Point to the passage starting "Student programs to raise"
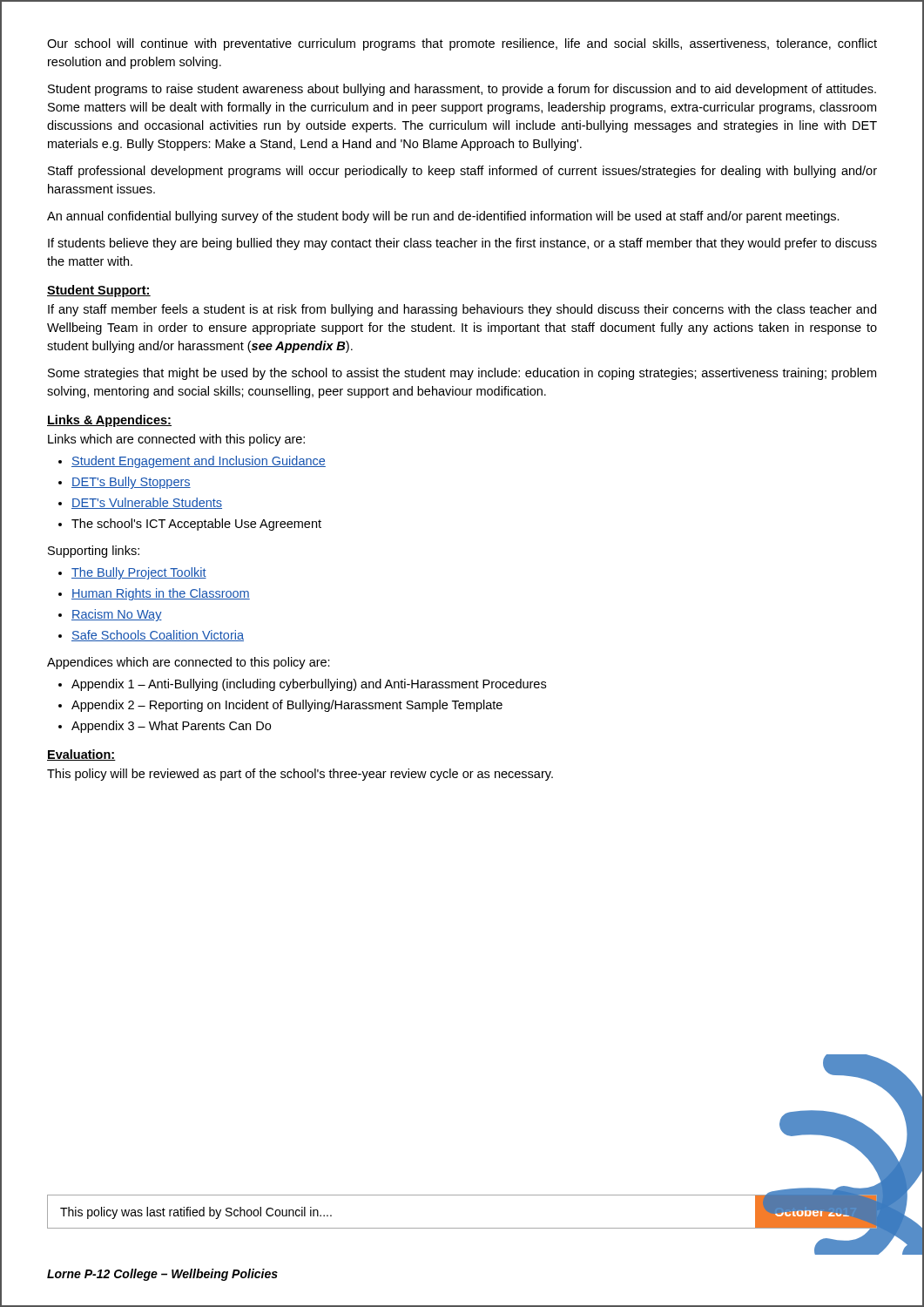This screenshot has width=924, height=1307. [x=462, y=117]
